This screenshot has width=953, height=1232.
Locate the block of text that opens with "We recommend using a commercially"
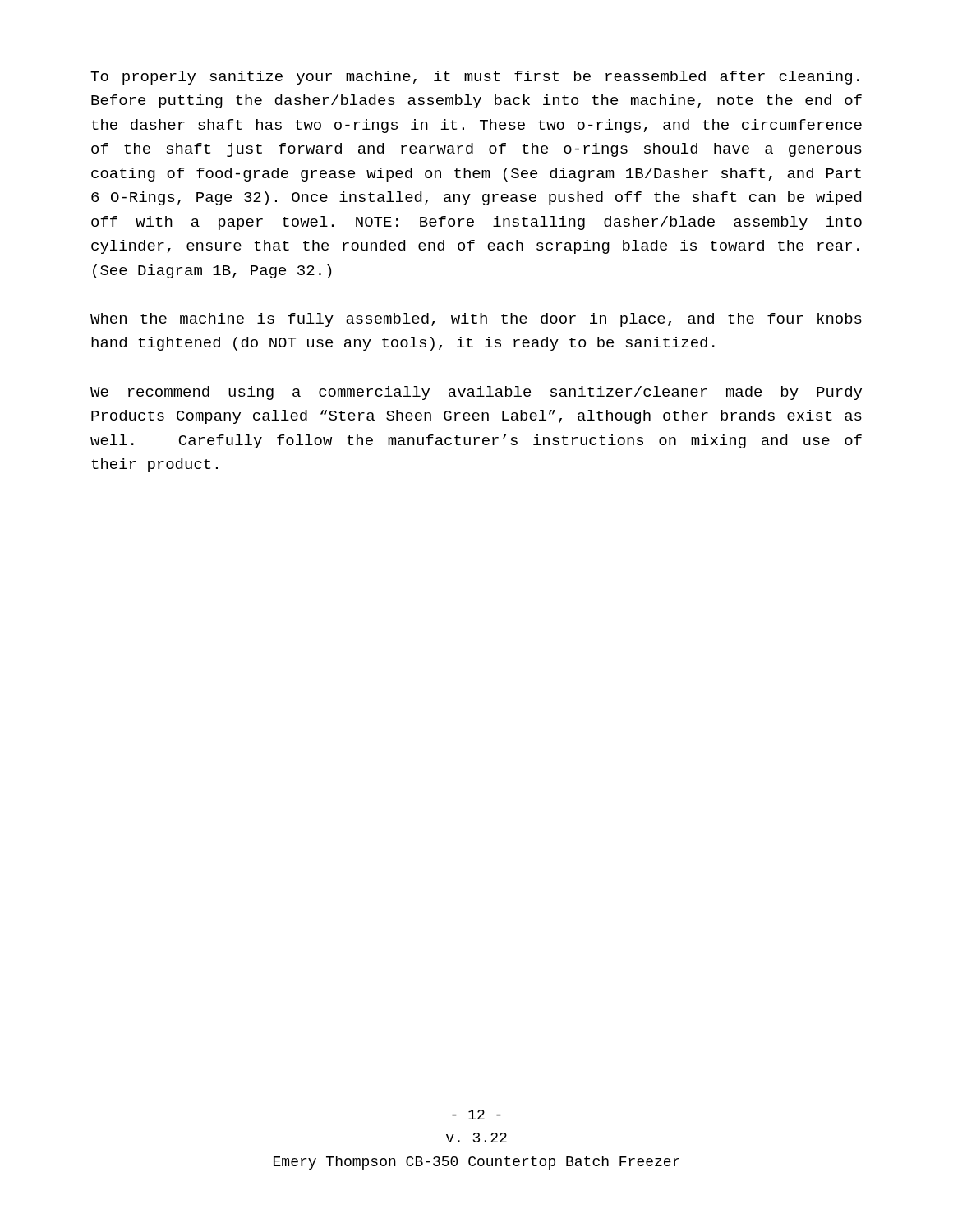476,429
